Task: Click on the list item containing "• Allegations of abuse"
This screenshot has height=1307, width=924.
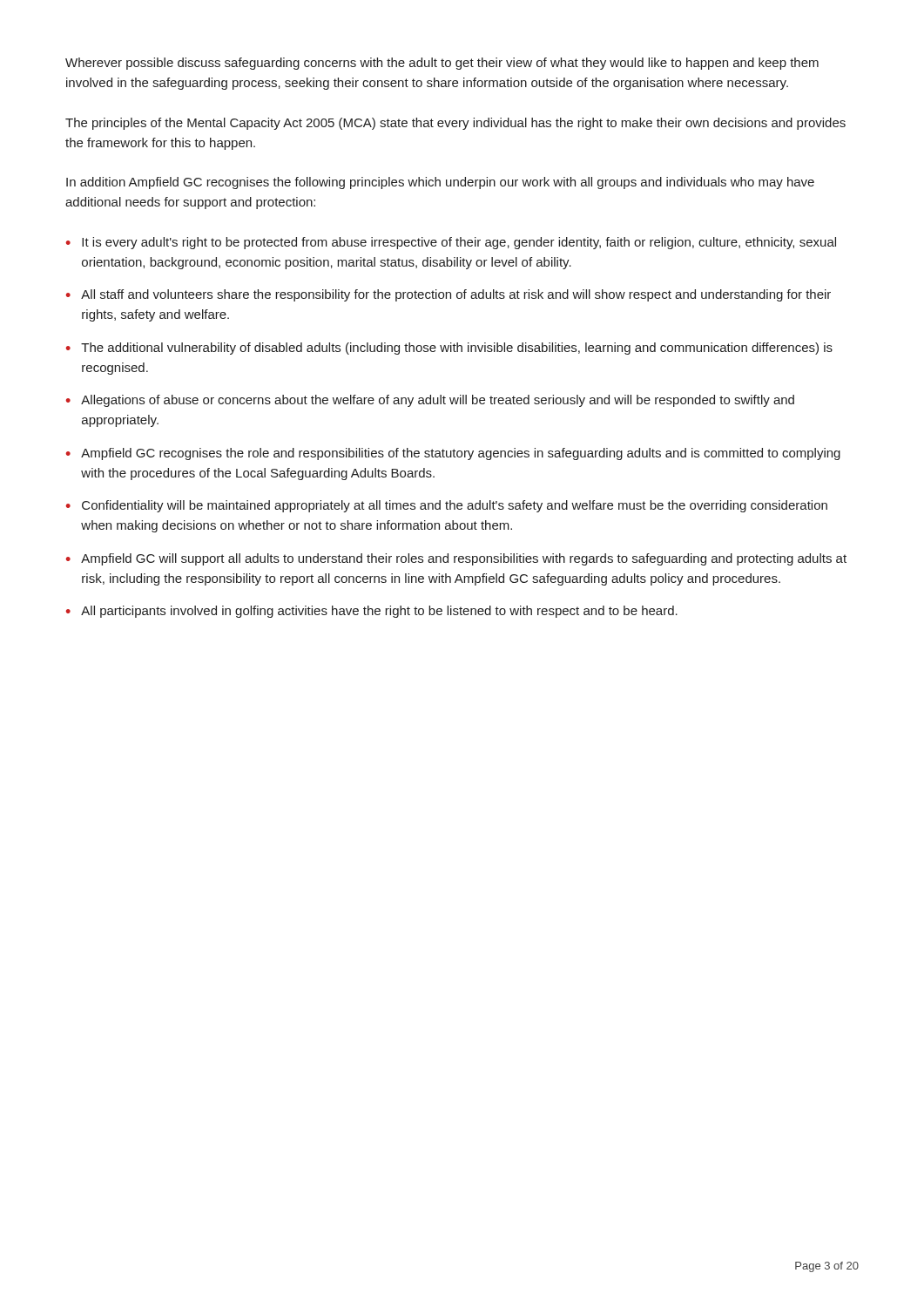Action: coord(462,410)
